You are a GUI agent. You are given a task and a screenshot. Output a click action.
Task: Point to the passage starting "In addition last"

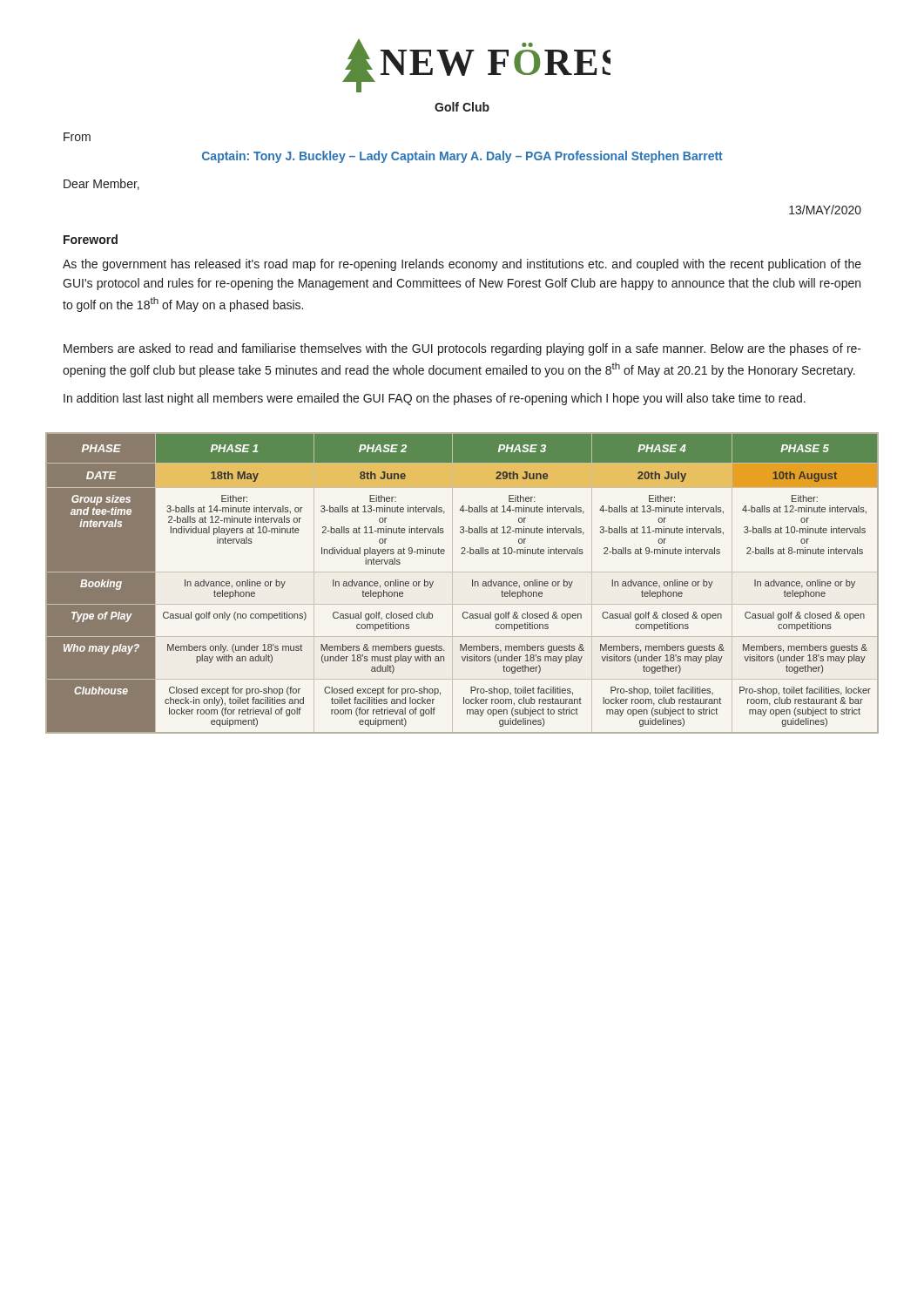(434, 398)
